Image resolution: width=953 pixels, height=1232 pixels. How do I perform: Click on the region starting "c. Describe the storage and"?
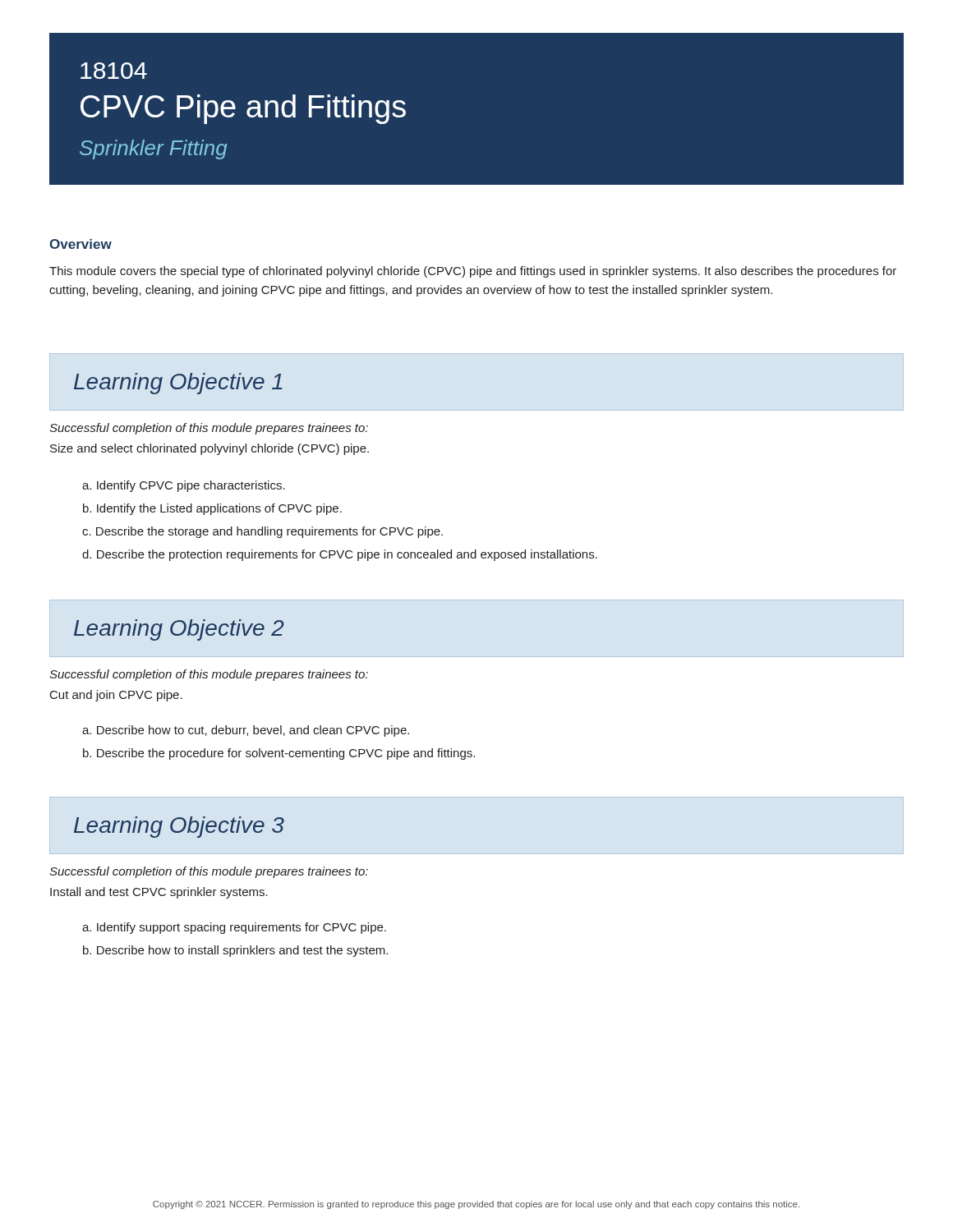click(263, 531)
